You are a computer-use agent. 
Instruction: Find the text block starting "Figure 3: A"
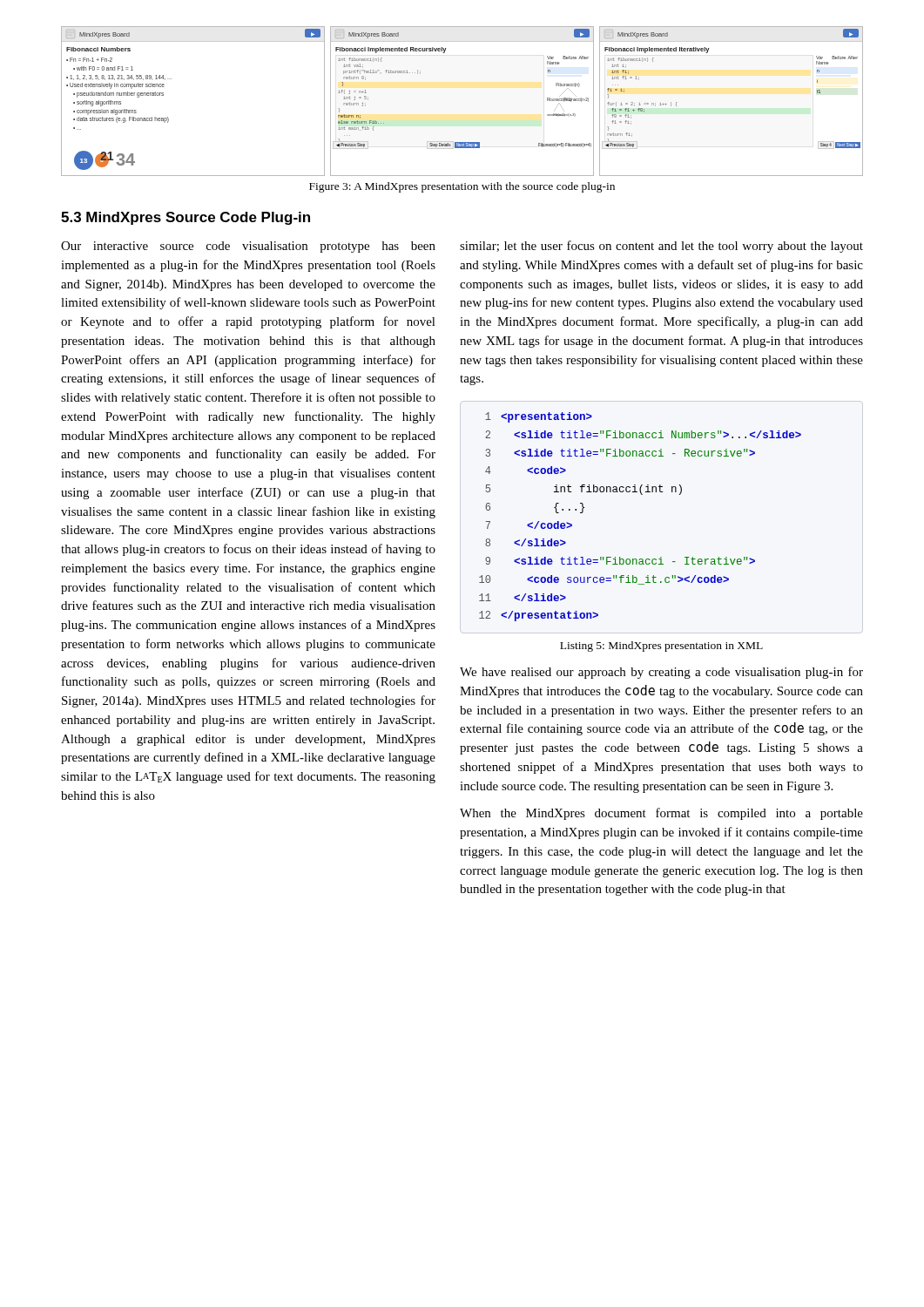coord(462,186)
